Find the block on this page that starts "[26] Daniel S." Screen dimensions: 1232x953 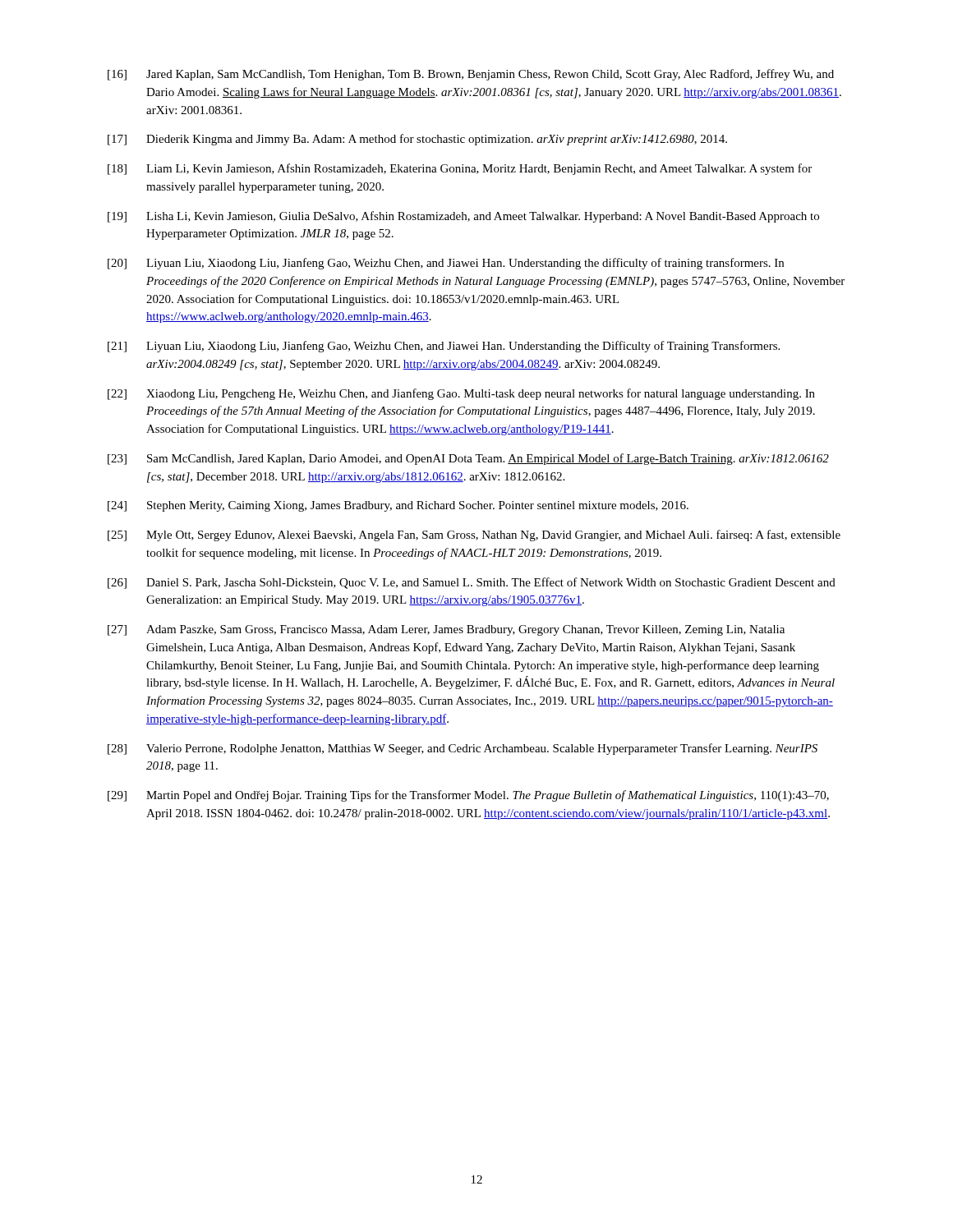point(476,592)
